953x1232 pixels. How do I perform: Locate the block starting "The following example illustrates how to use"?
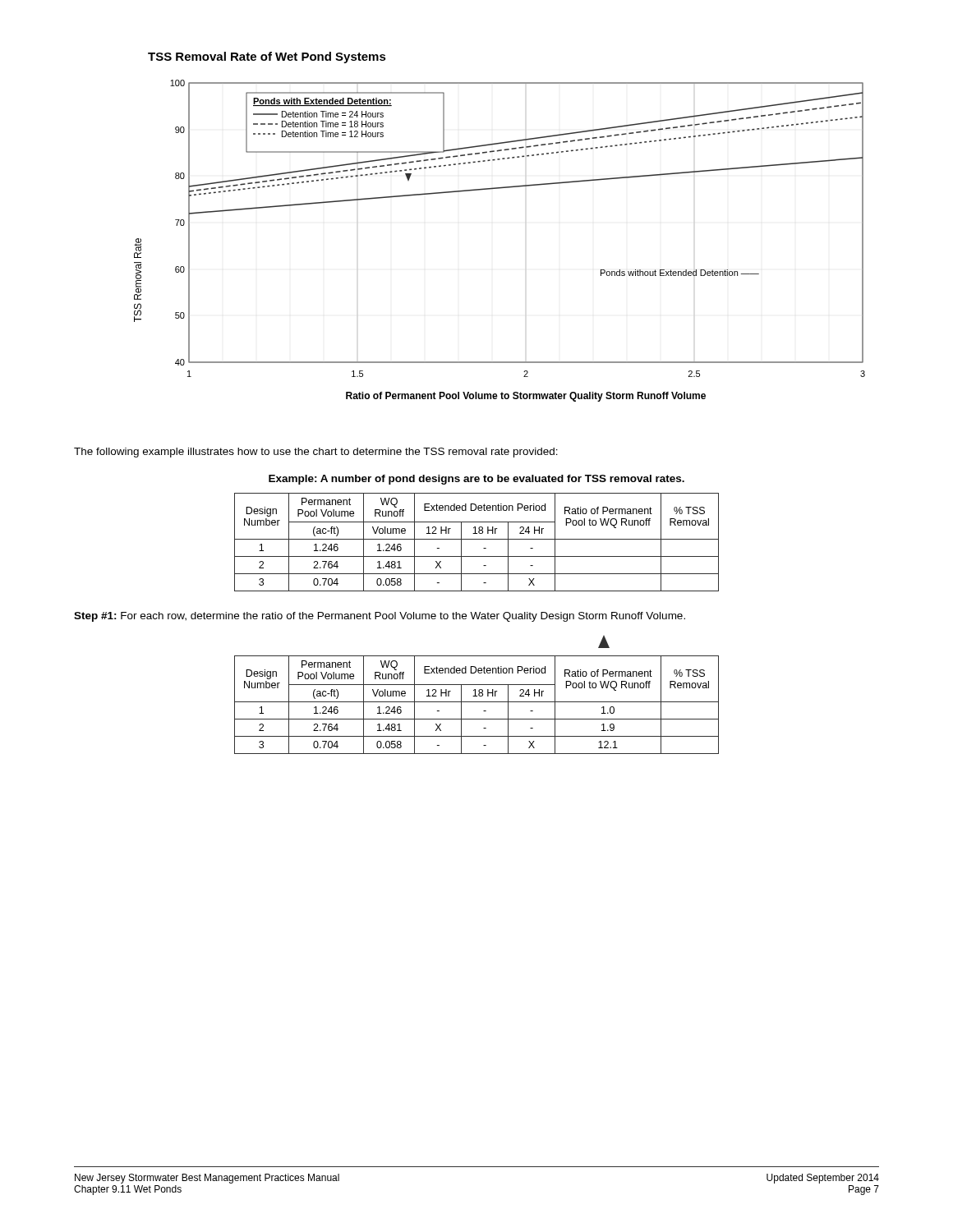pos(316,451)
